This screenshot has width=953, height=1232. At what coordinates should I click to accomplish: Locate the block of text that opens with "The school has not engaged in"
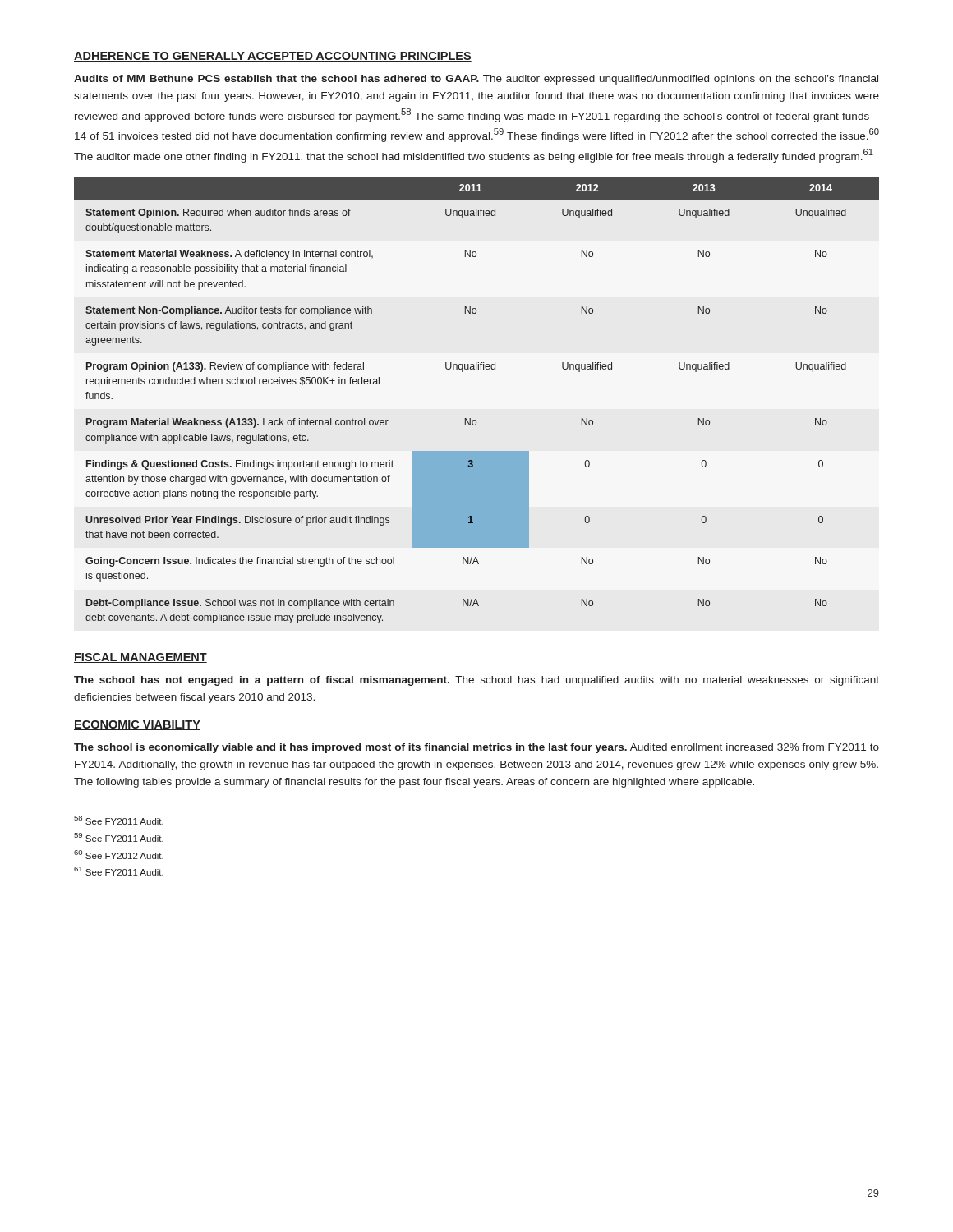point(476,688)
